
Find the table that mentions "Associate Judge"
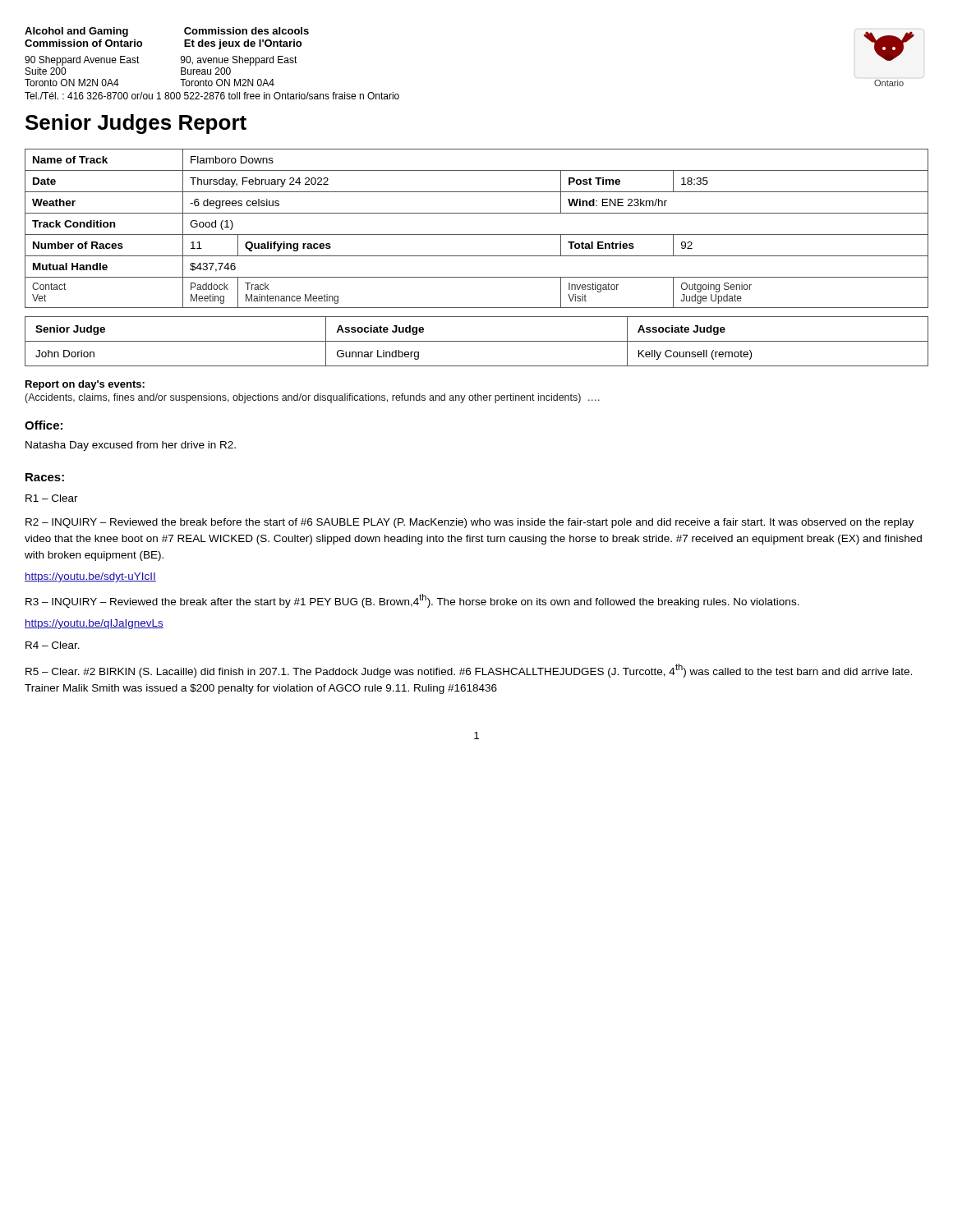(x=476, y=341)
